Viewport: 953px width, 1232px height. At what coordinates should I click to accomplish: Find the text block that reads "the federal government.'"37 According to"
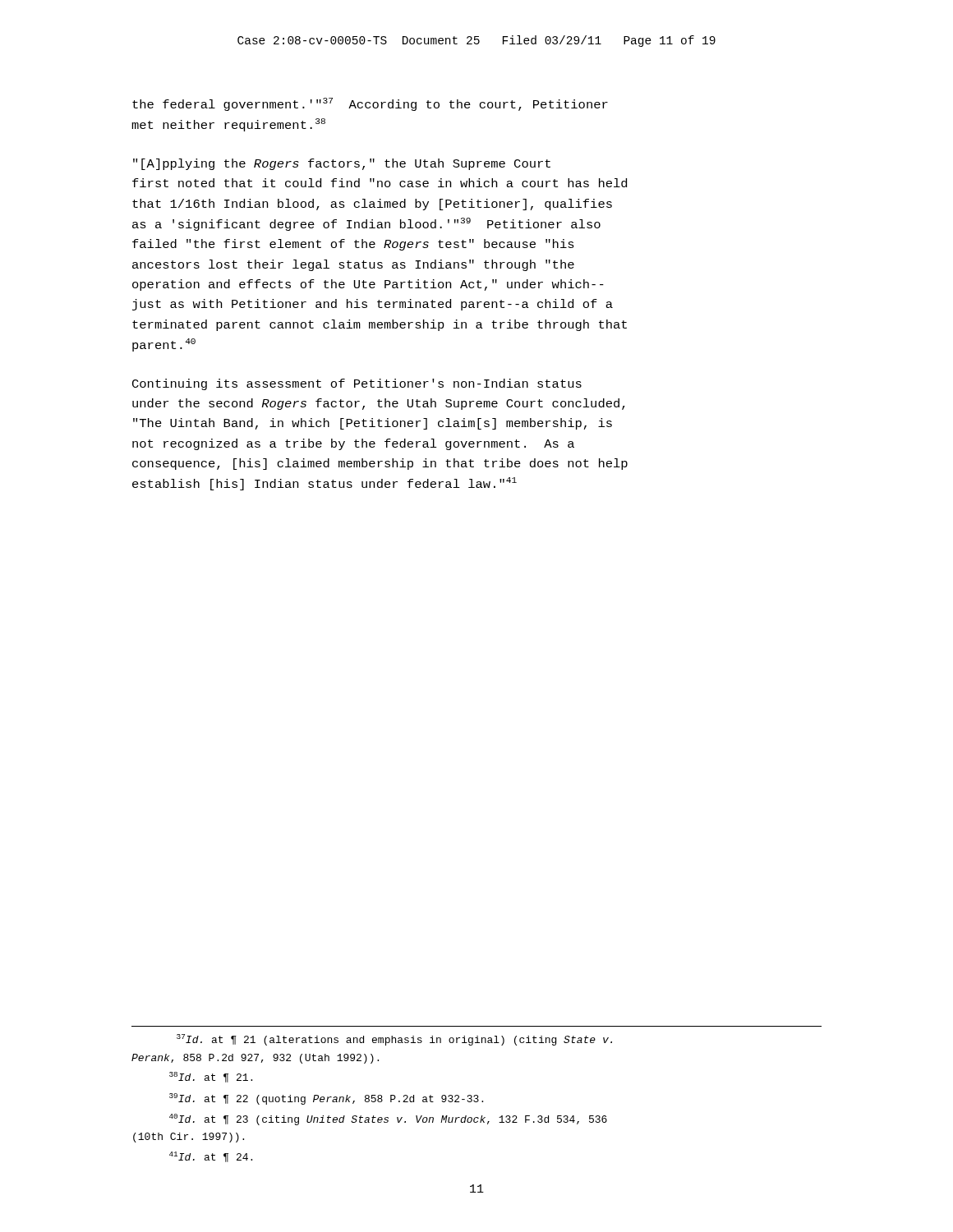tap(476, 115)
